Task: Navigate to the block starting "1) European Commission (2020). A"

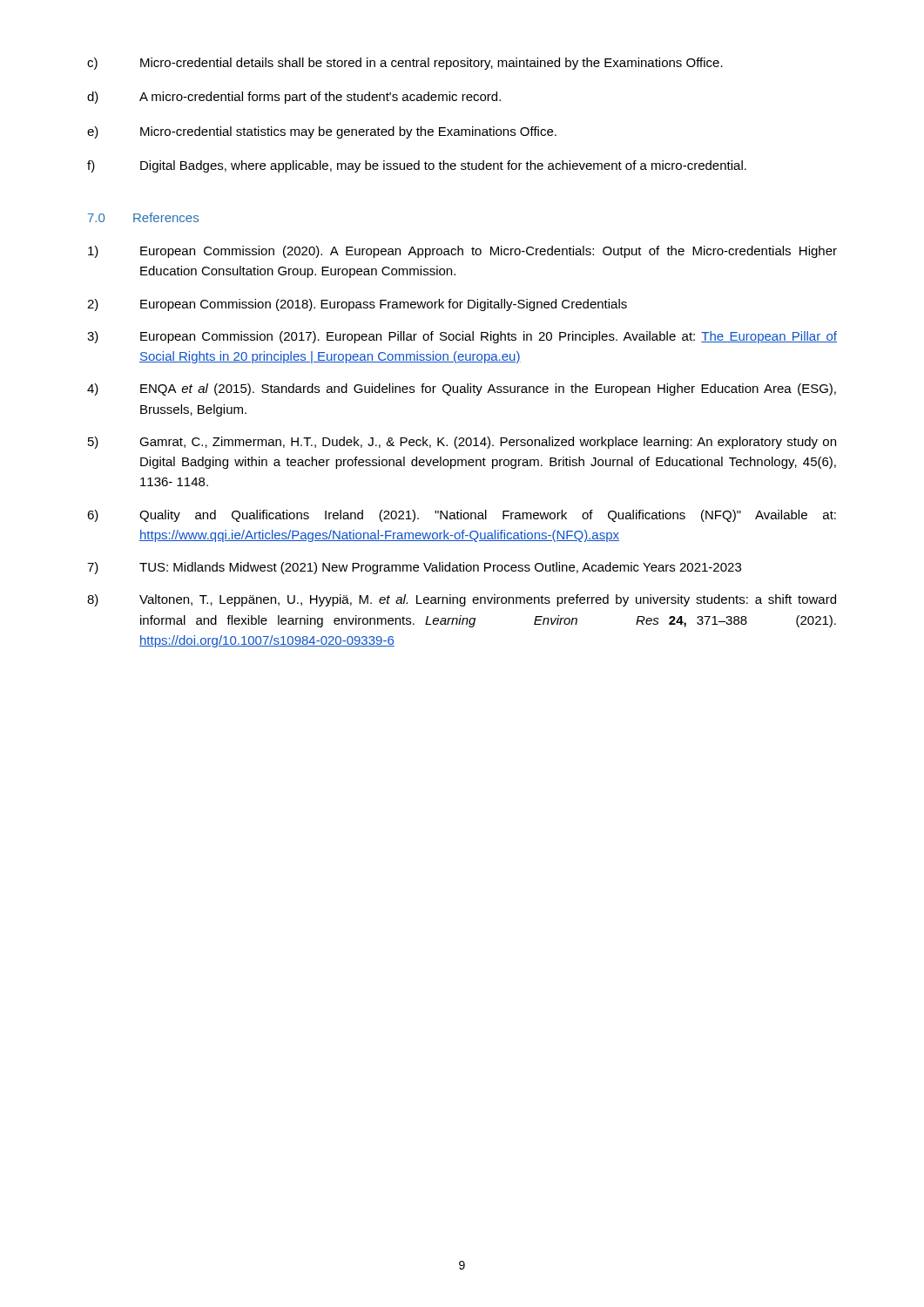Action: tap(462, 261)
